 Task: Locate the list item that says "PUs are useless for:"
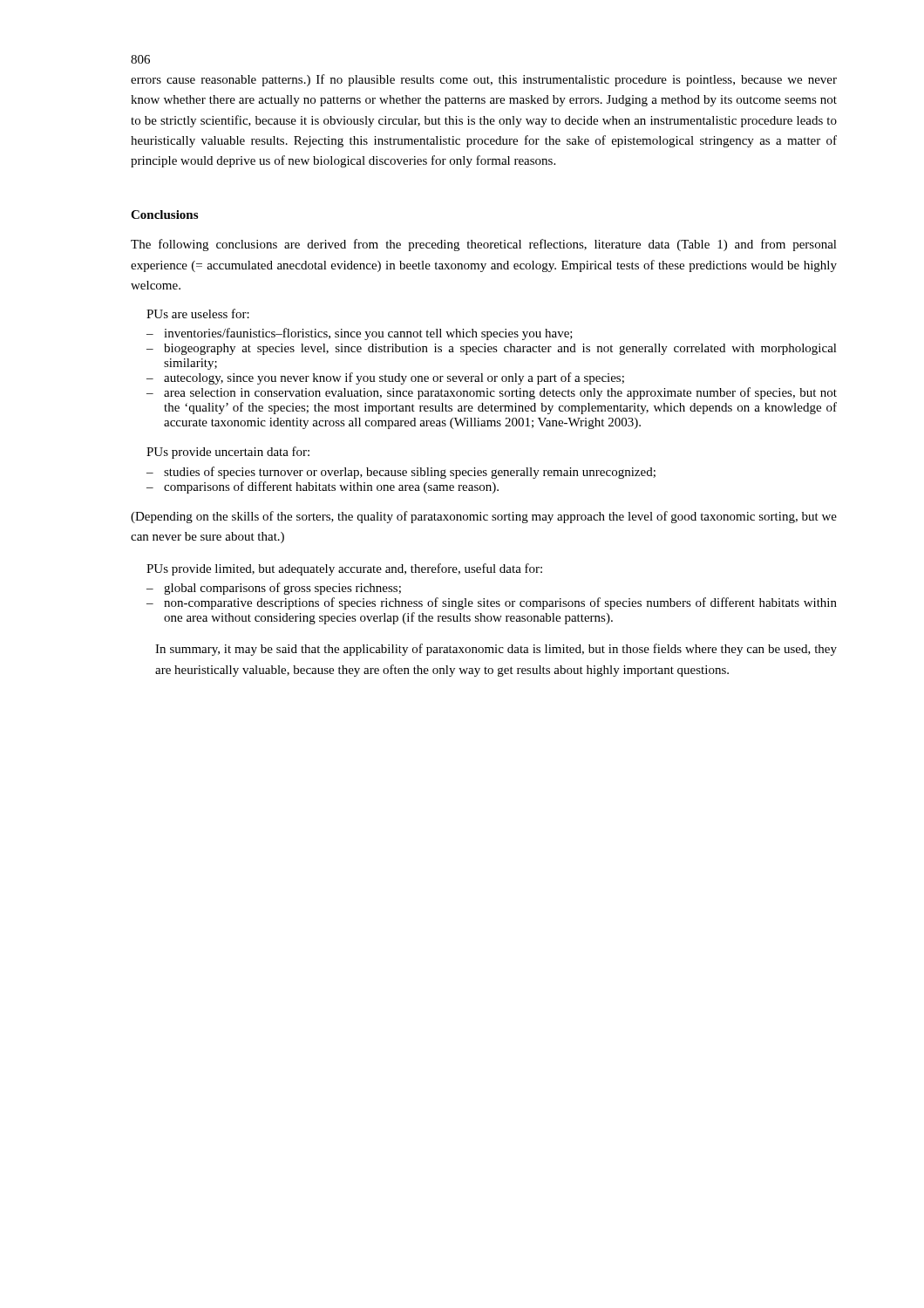point(198,313)
